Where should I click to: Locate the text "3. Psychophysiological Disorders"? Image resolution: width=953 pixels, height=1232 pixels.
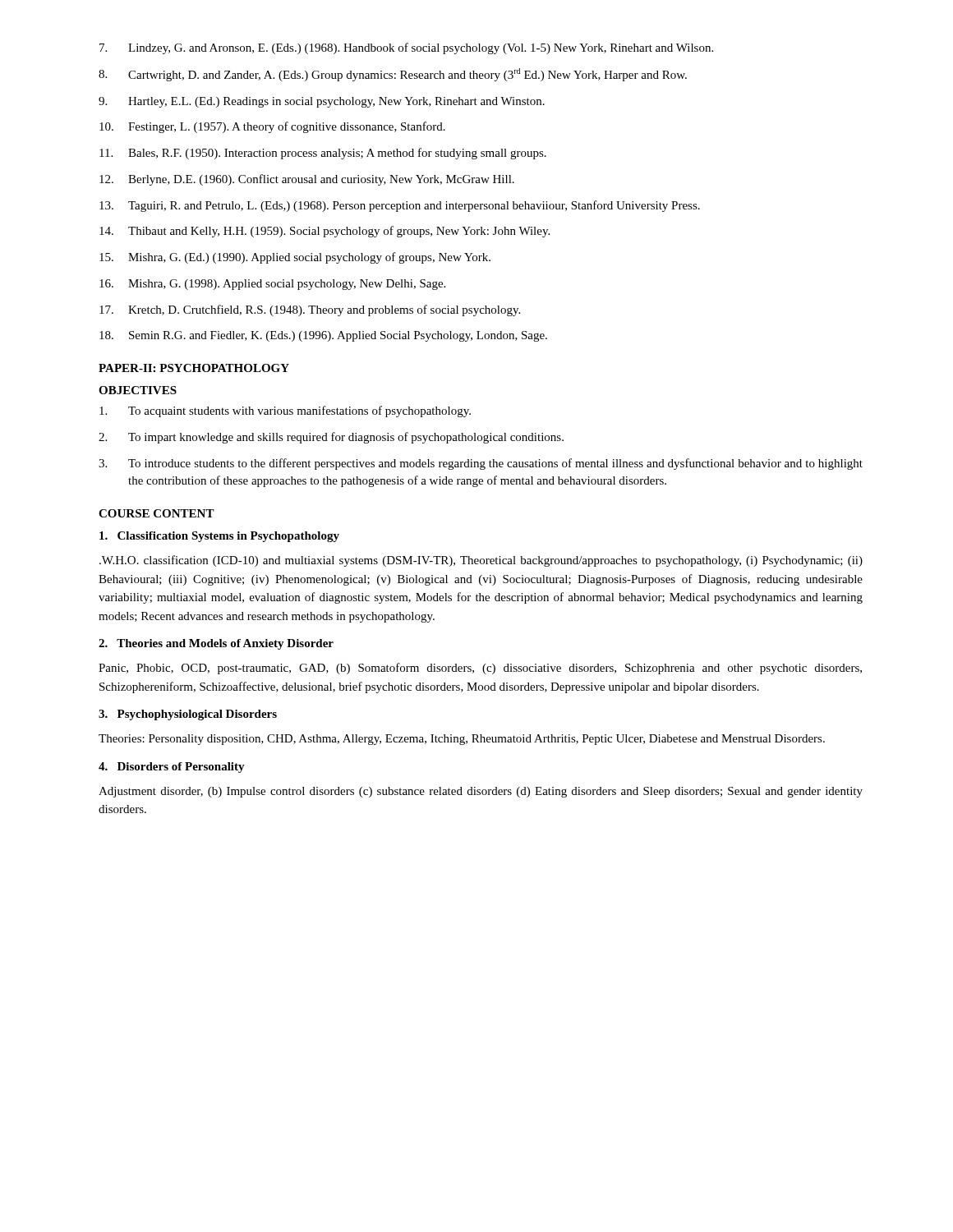pos(188,715)
